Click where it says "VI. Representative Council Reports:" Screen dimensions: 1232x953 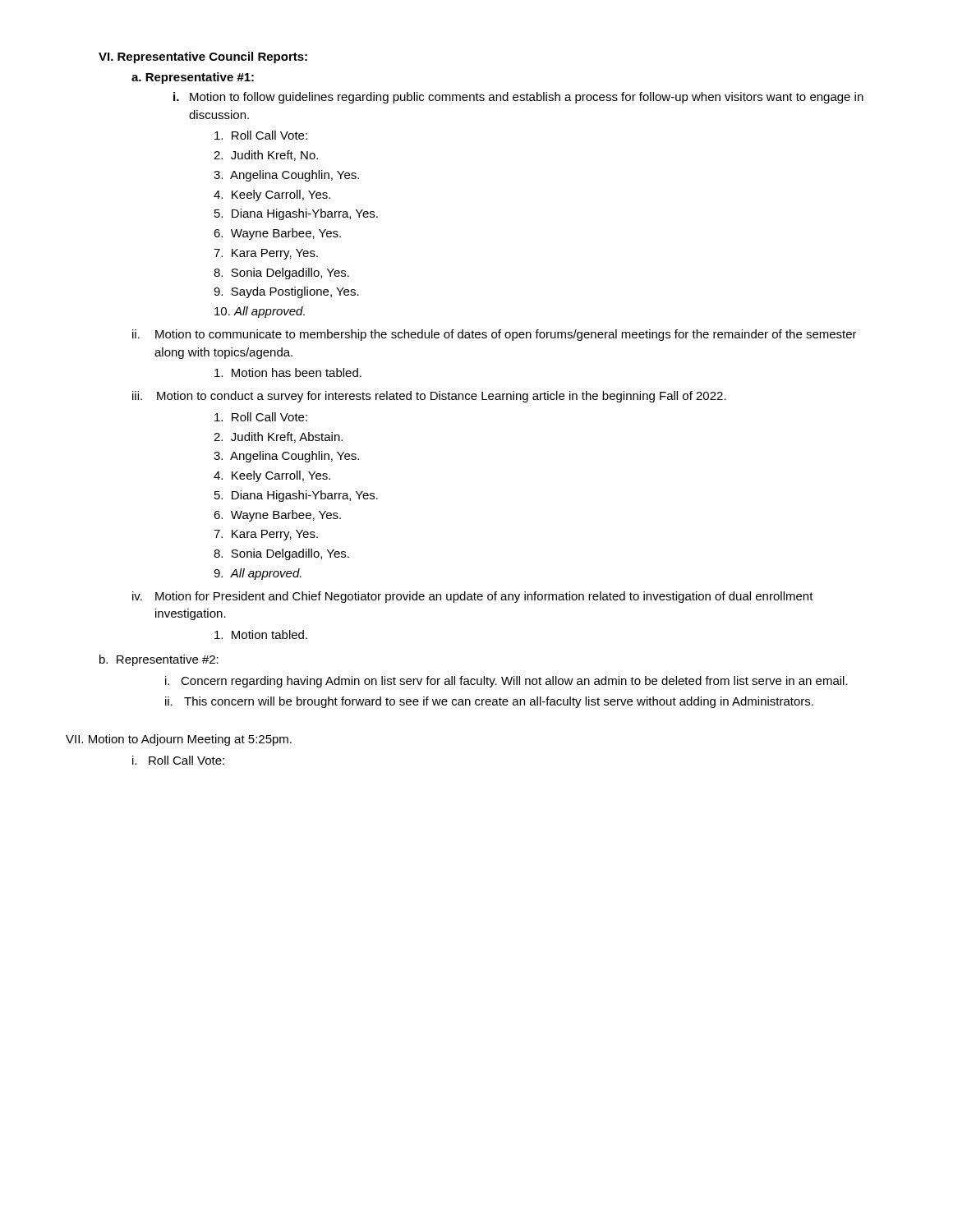point(203,56)
